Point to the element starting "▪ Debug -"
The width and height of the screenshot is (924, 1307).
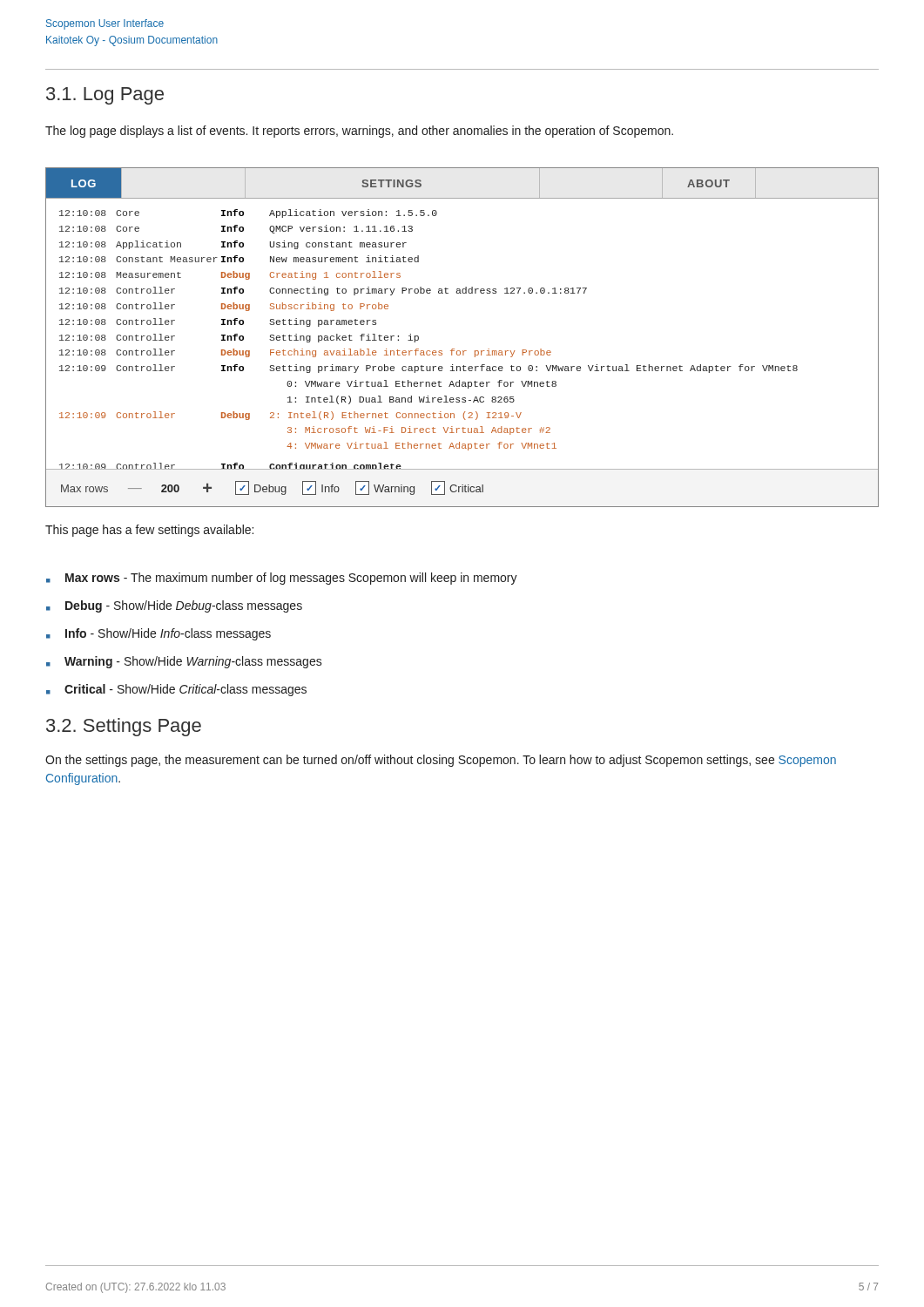(x=174, y=609)
